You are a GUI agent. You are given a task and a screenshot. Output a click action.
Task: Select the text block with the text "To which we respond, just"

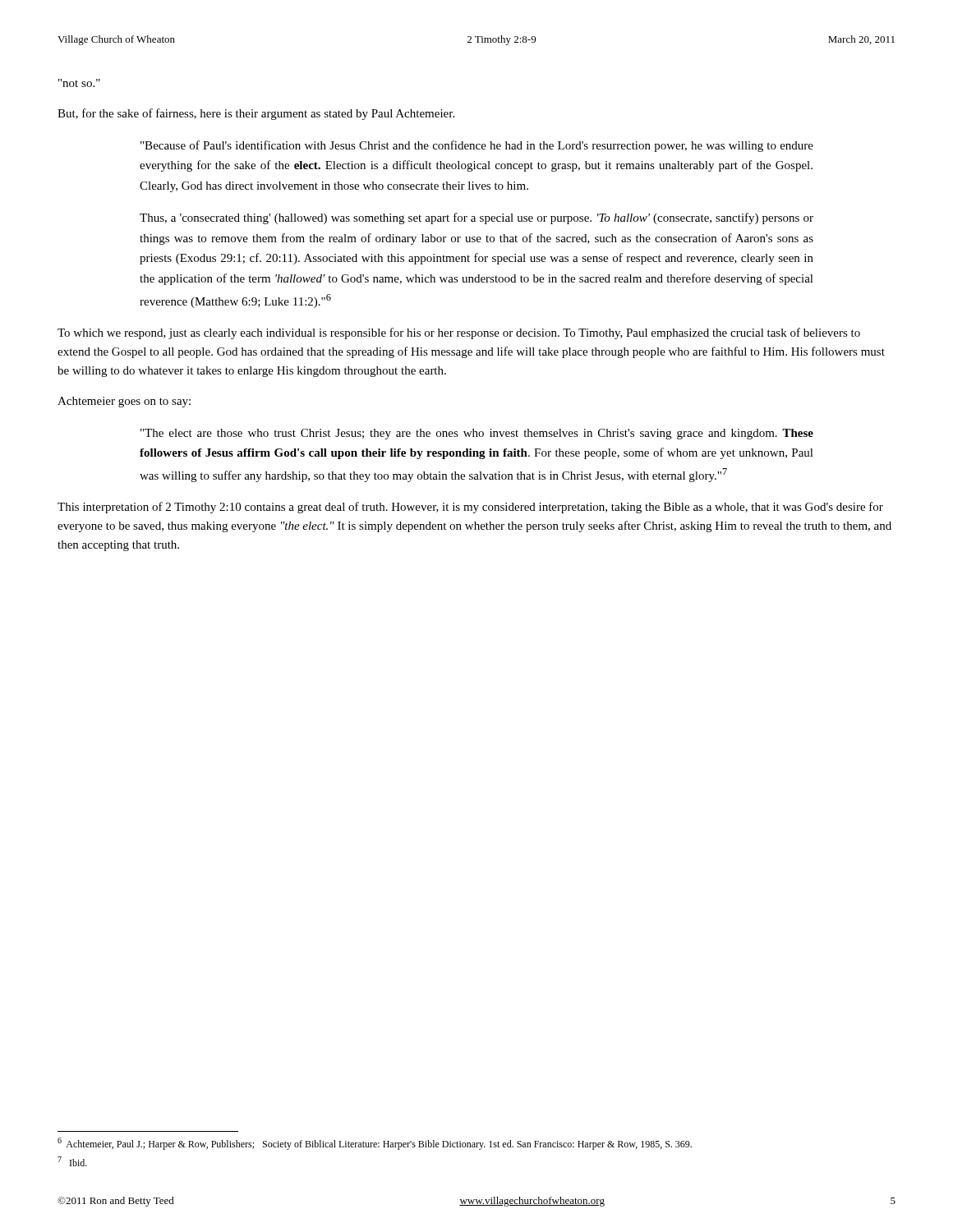tap(471, 351)
